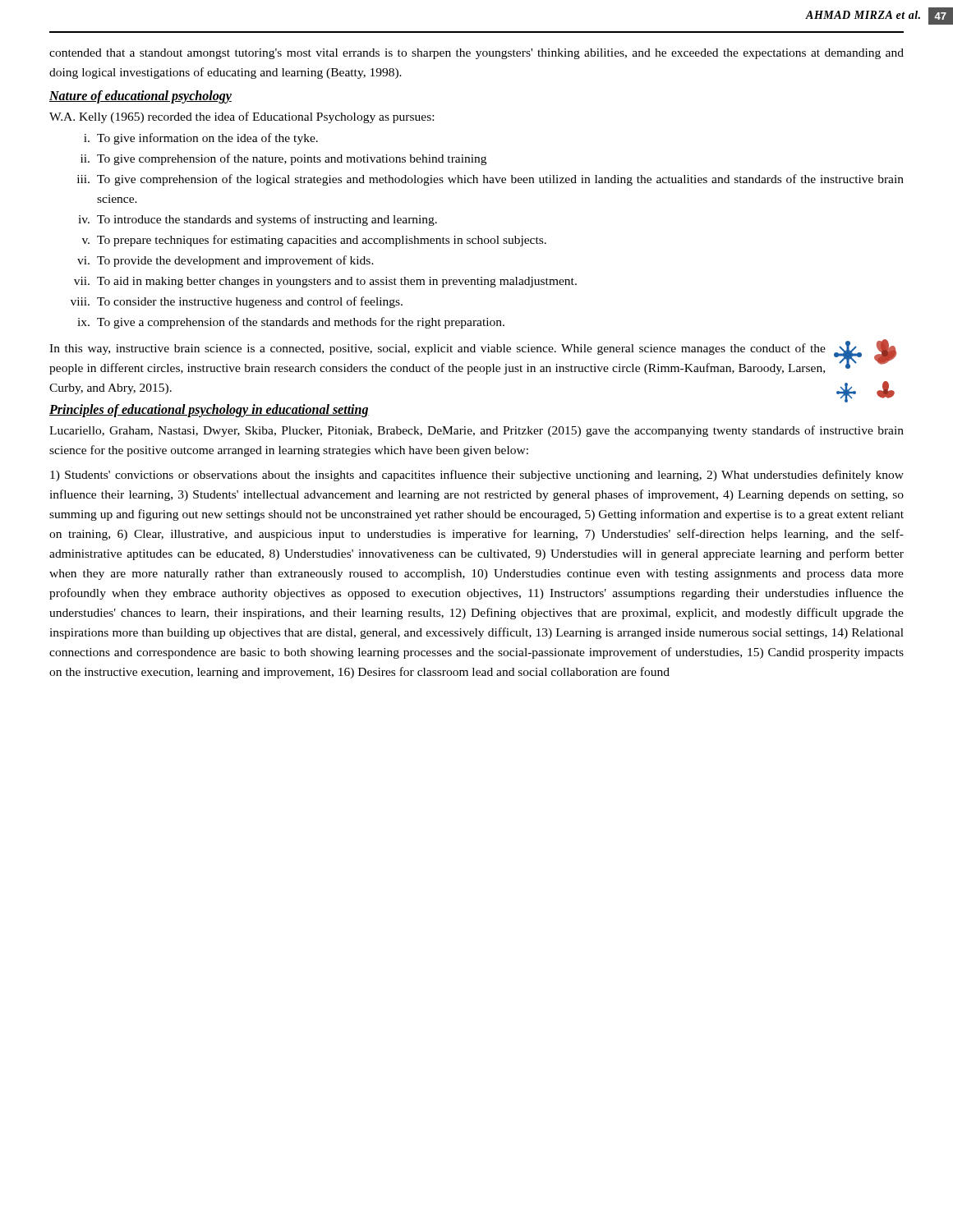Locate the block of text that opens with "Lucariello, Graham, Nastasi, Dwyer, Skiba, Plucker, Pitoniak,"
Viewport: 953px width, 1232px height.
point(476,440)
